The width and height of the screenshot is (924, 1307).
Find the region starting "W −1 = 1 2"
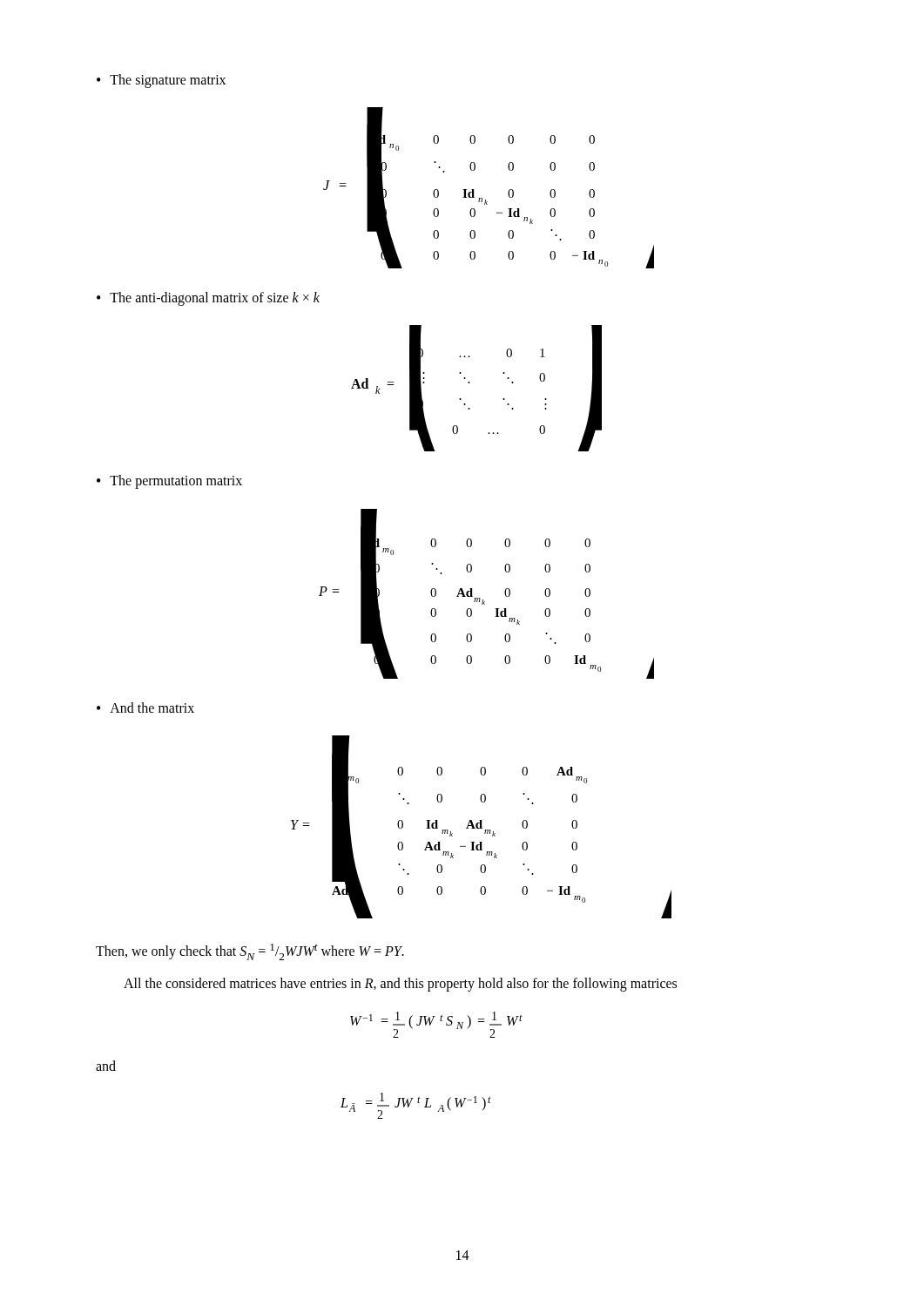(x=462, y=1024)
